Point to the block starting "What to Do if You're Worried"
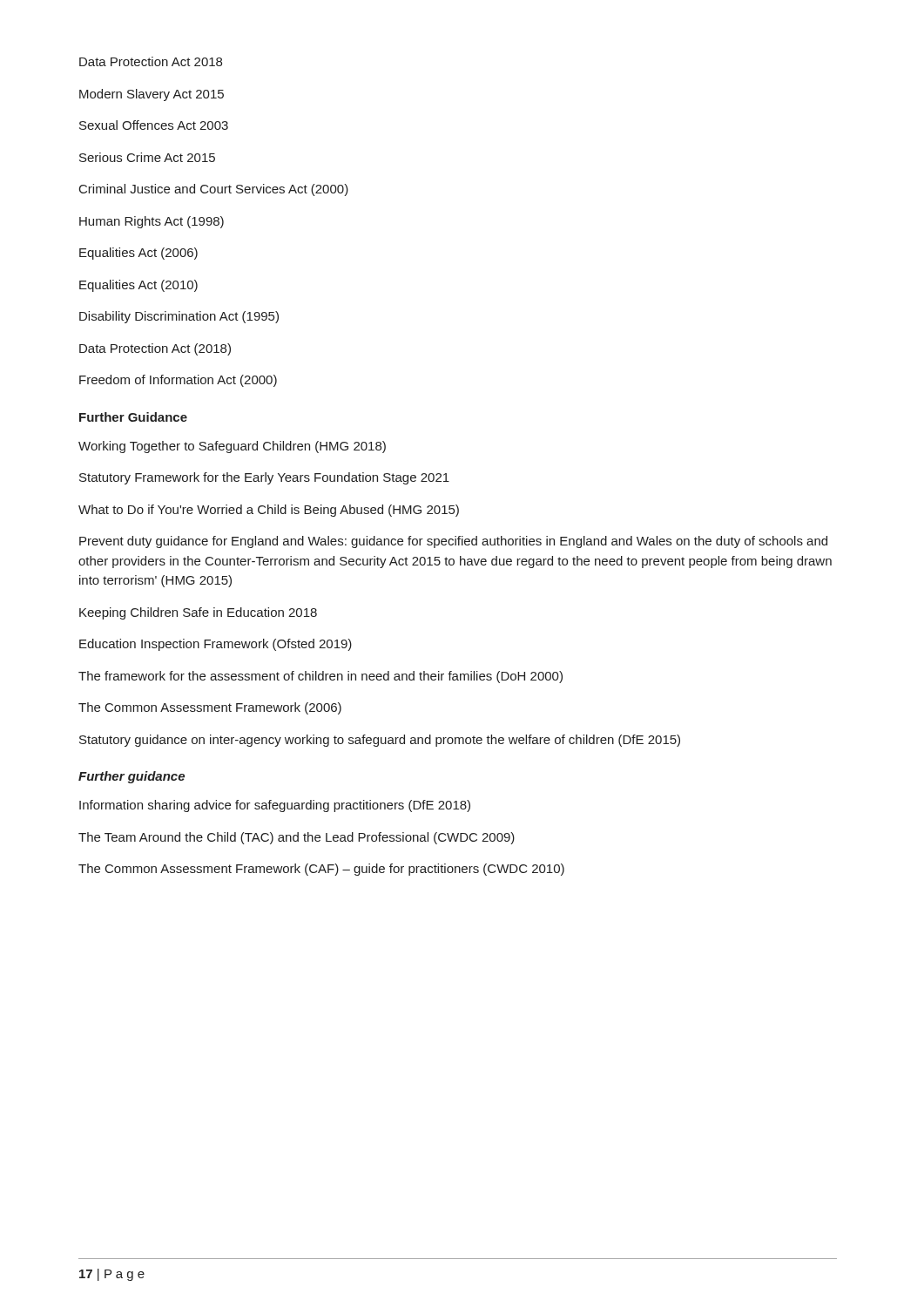Screen dimensions: 1307x924 [x=269, y=509]
